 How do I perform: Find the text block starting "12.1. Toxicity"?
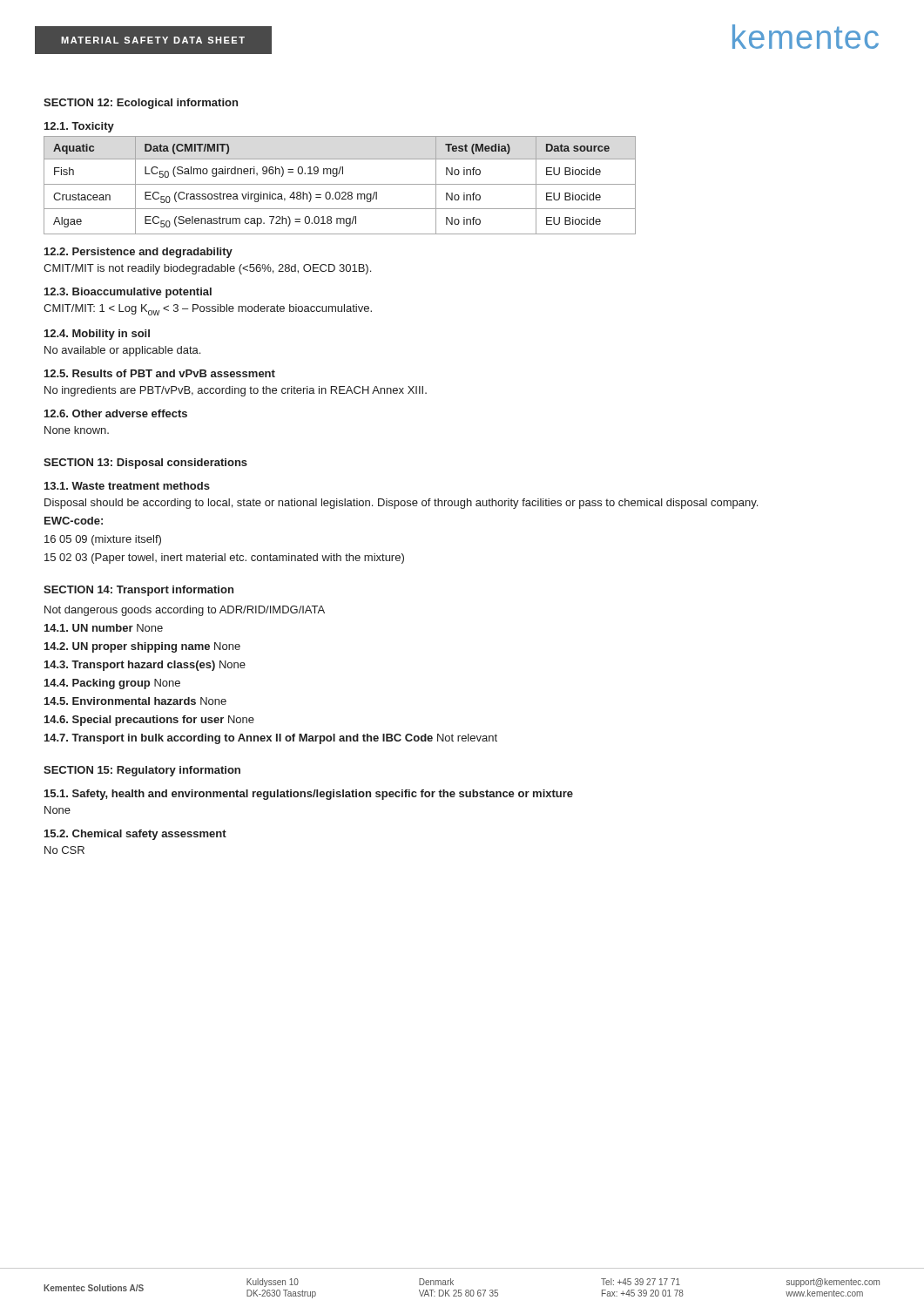click(x=79, y=126)
